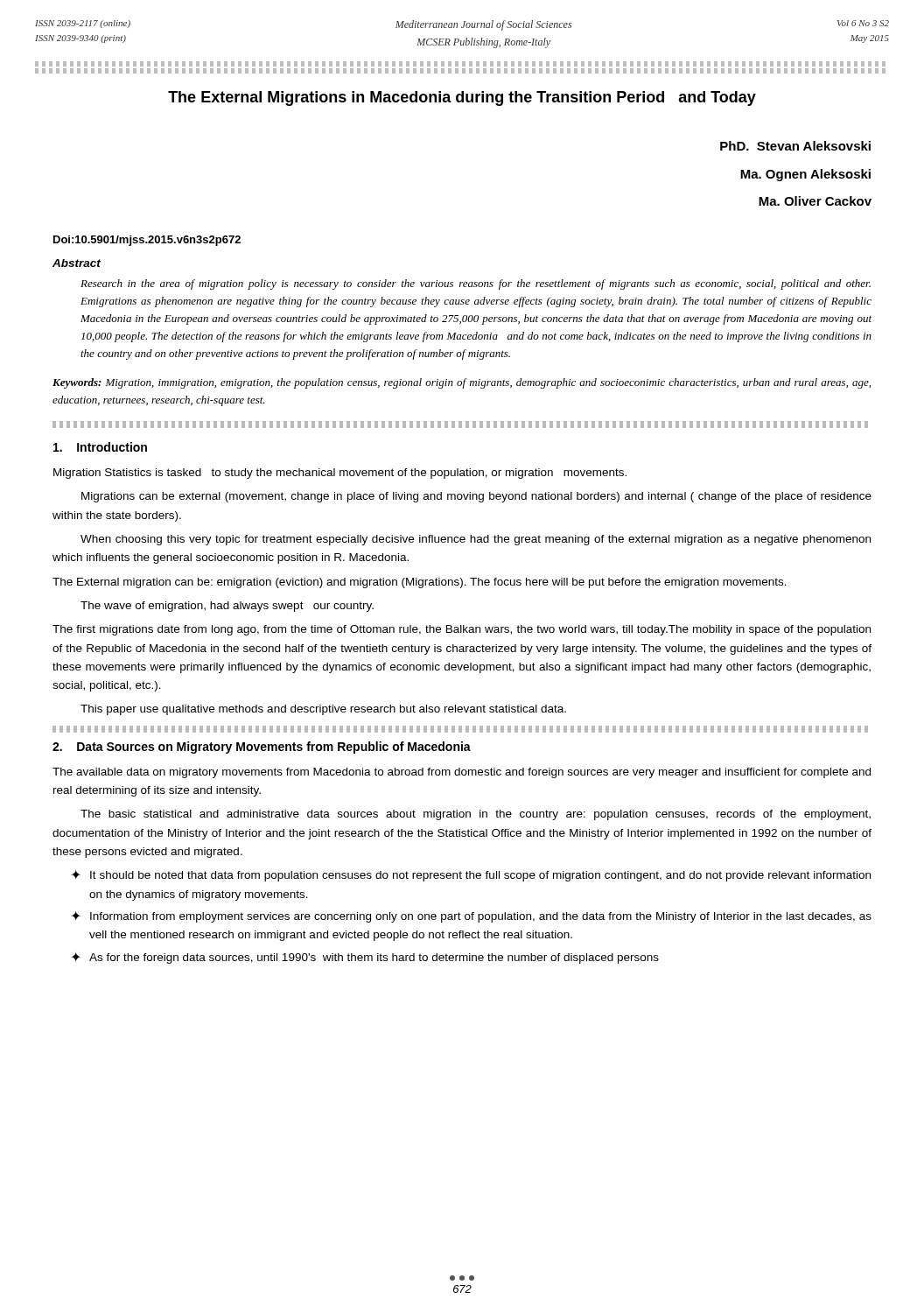Screen dimensions: 1313x924
Task: Find the block on this page that starts "Research in the area of migration"
Action: pos(476,318)
